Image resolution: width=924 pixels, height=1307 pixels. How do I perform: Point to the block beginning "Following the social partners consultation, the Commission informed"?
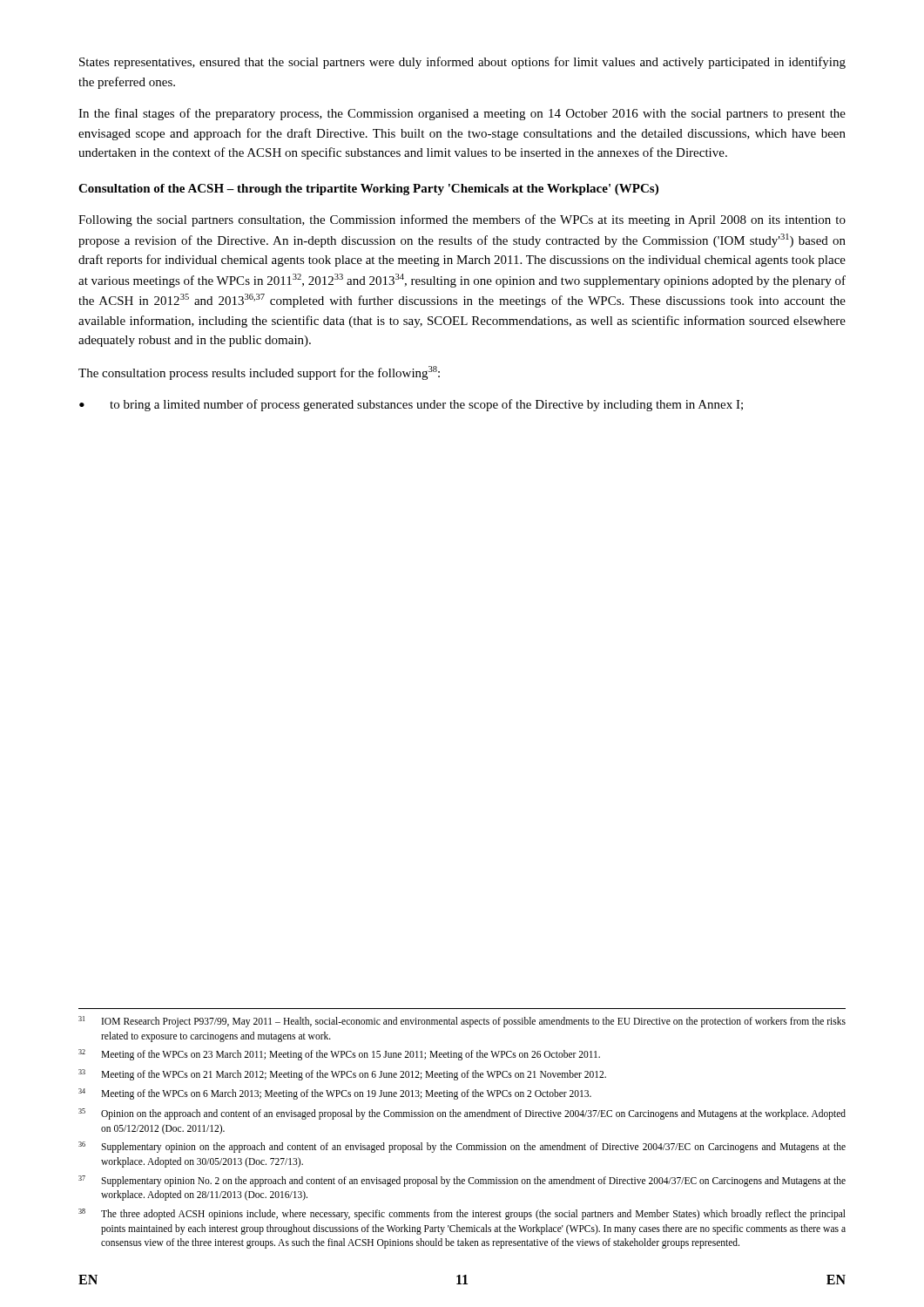click(x=462, y=280)
